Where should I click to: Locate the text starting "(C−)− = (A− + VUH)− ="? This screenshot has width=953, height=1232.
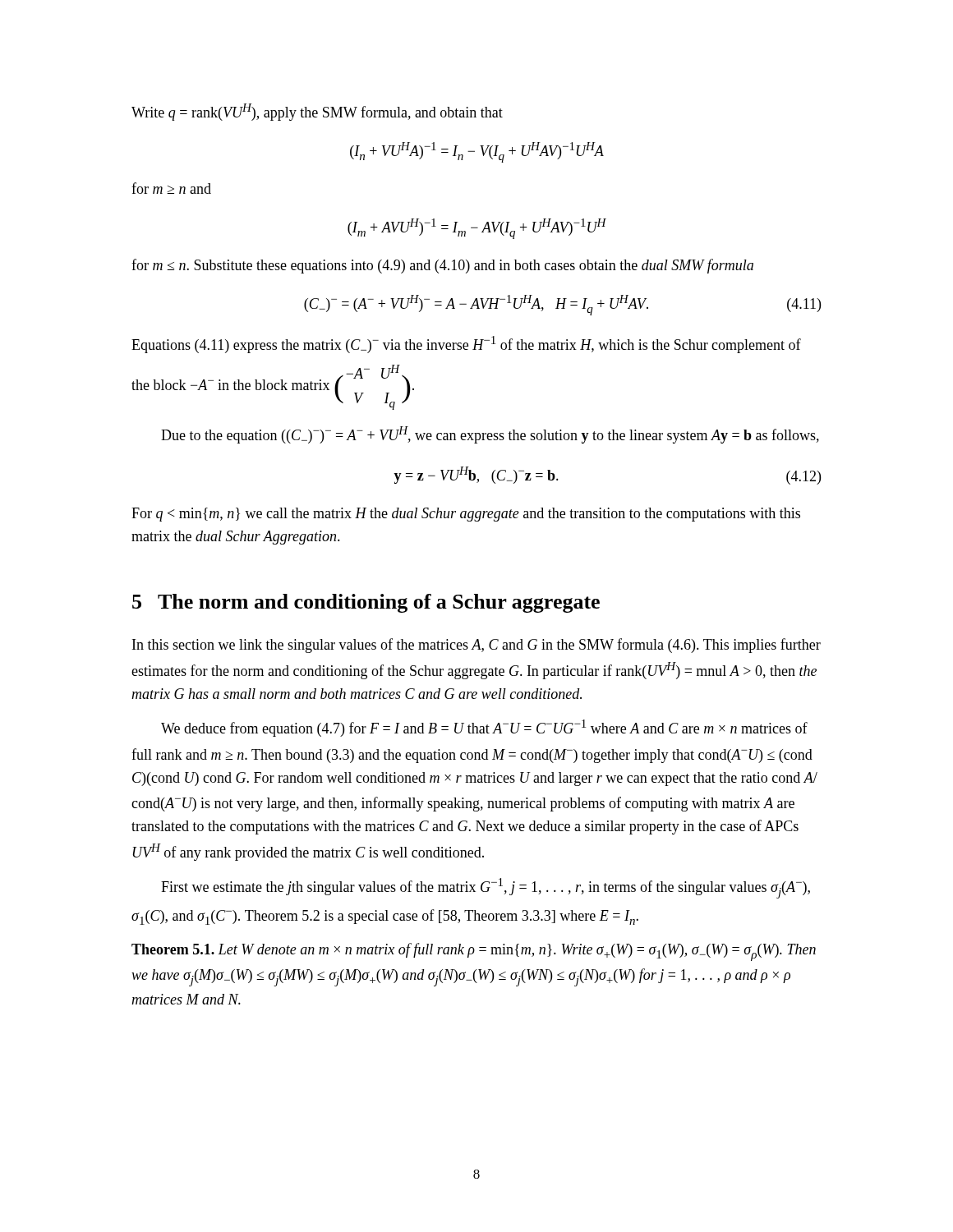pyautogui.click(x=563, y=304)
